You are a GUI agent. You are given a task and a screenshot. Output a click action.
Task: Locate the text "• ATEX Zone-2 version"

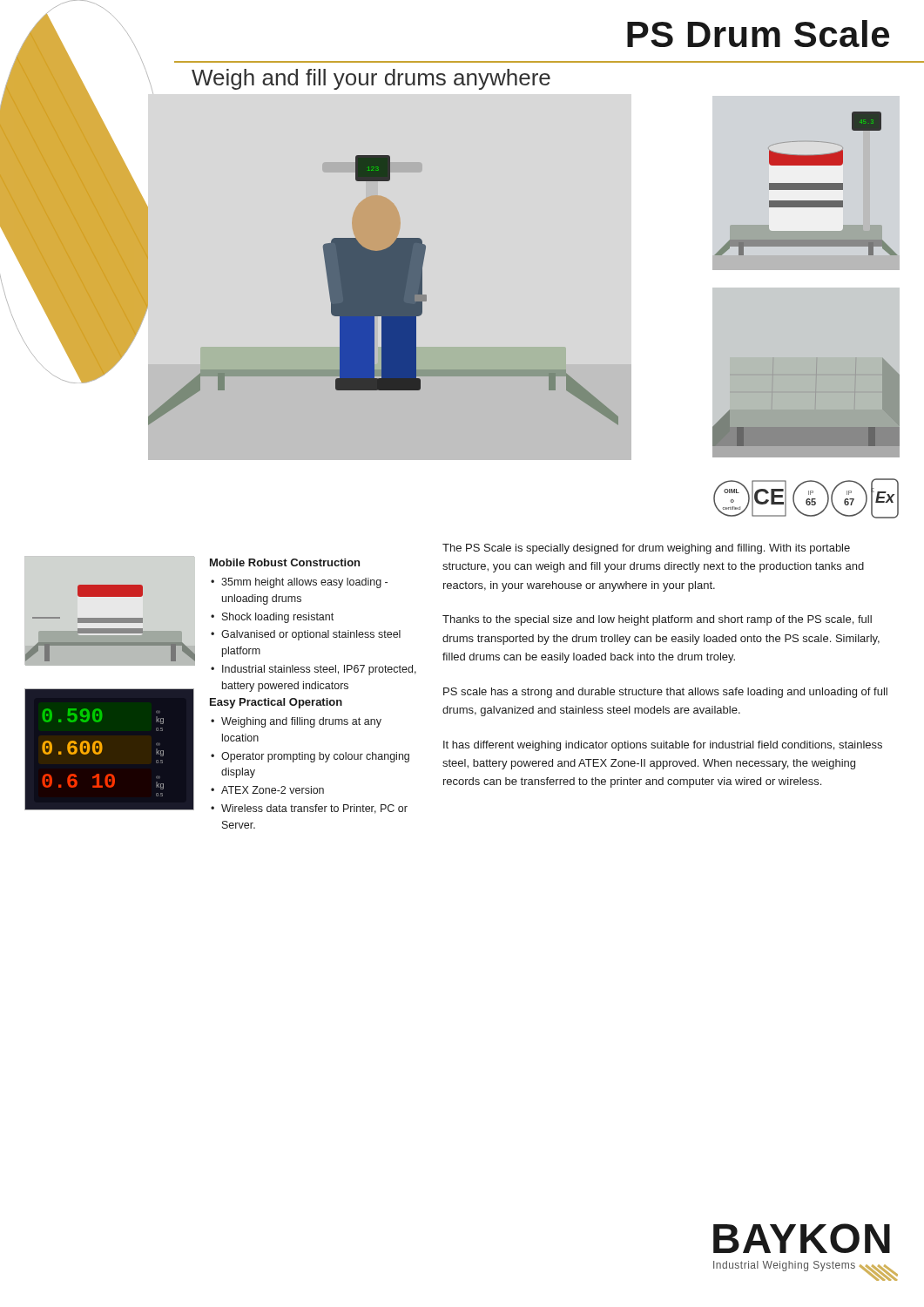point(268,791)
